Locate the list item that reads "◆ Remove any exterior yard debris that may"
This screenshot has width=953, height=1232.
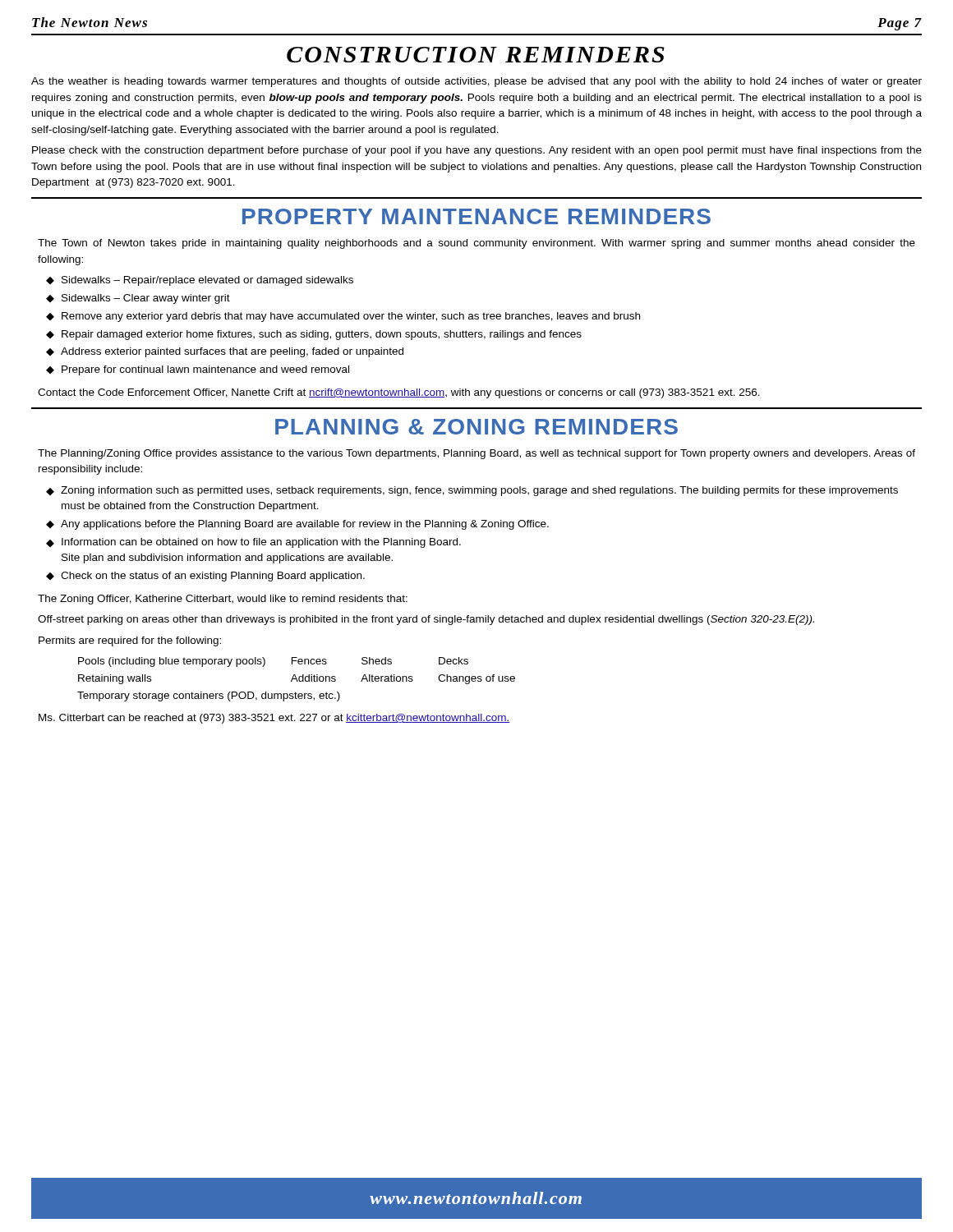(343, 316)
